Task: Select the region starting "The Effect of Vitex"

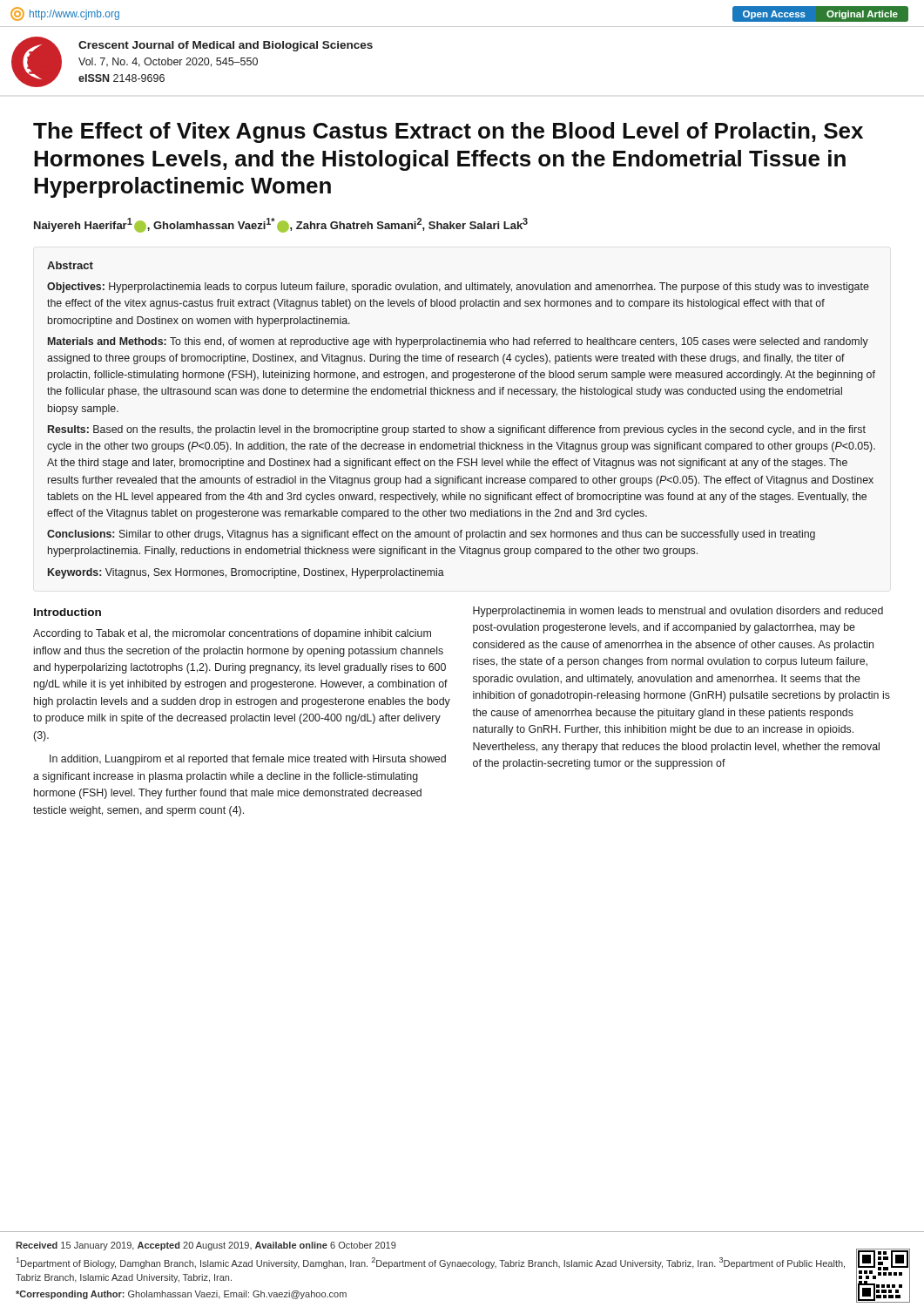Action: 448,158
